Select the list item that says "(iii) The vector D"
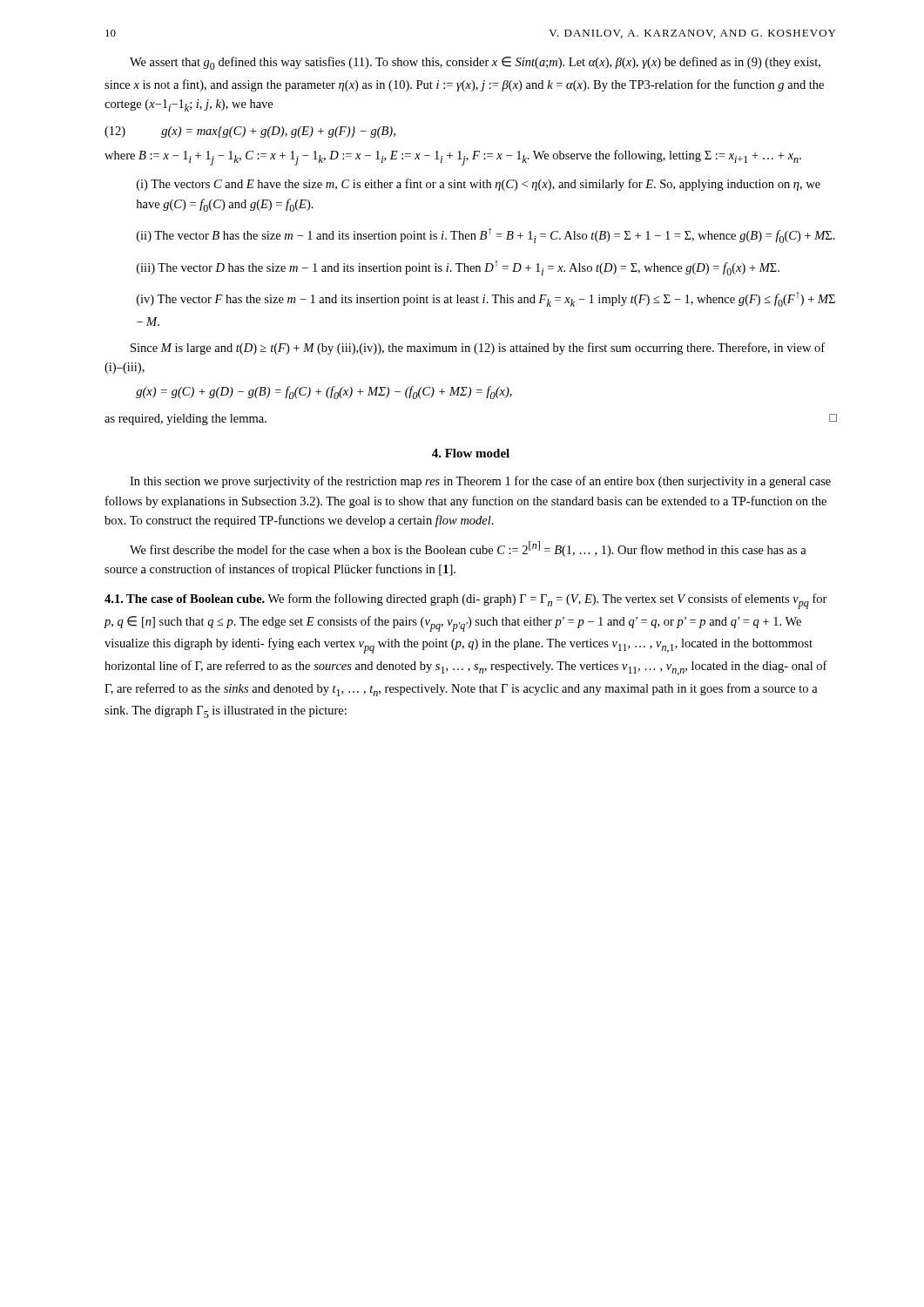 (486, 267)
